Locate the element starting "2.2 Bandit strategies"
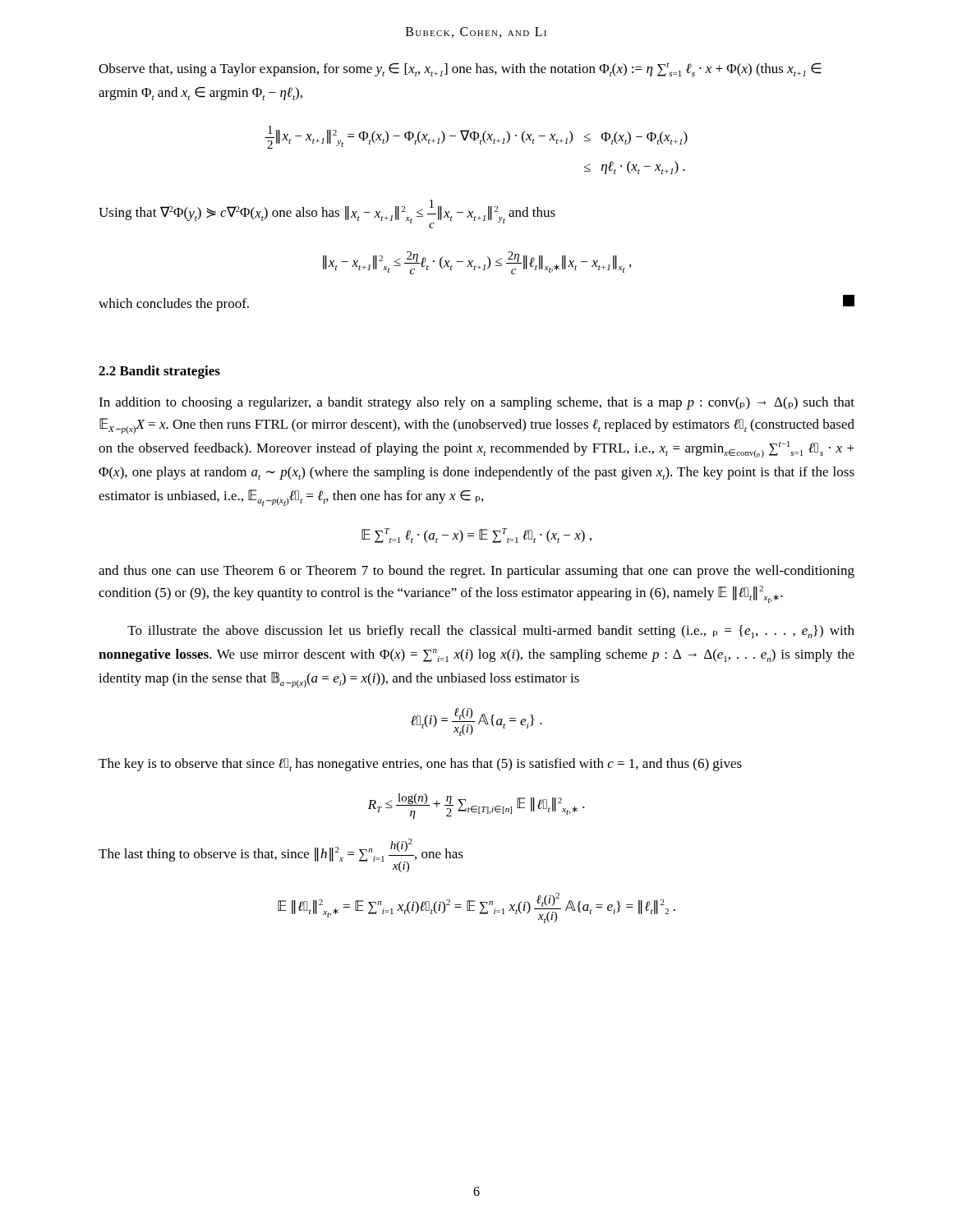This screenshot has height=1232, width=953. [159, 370]
